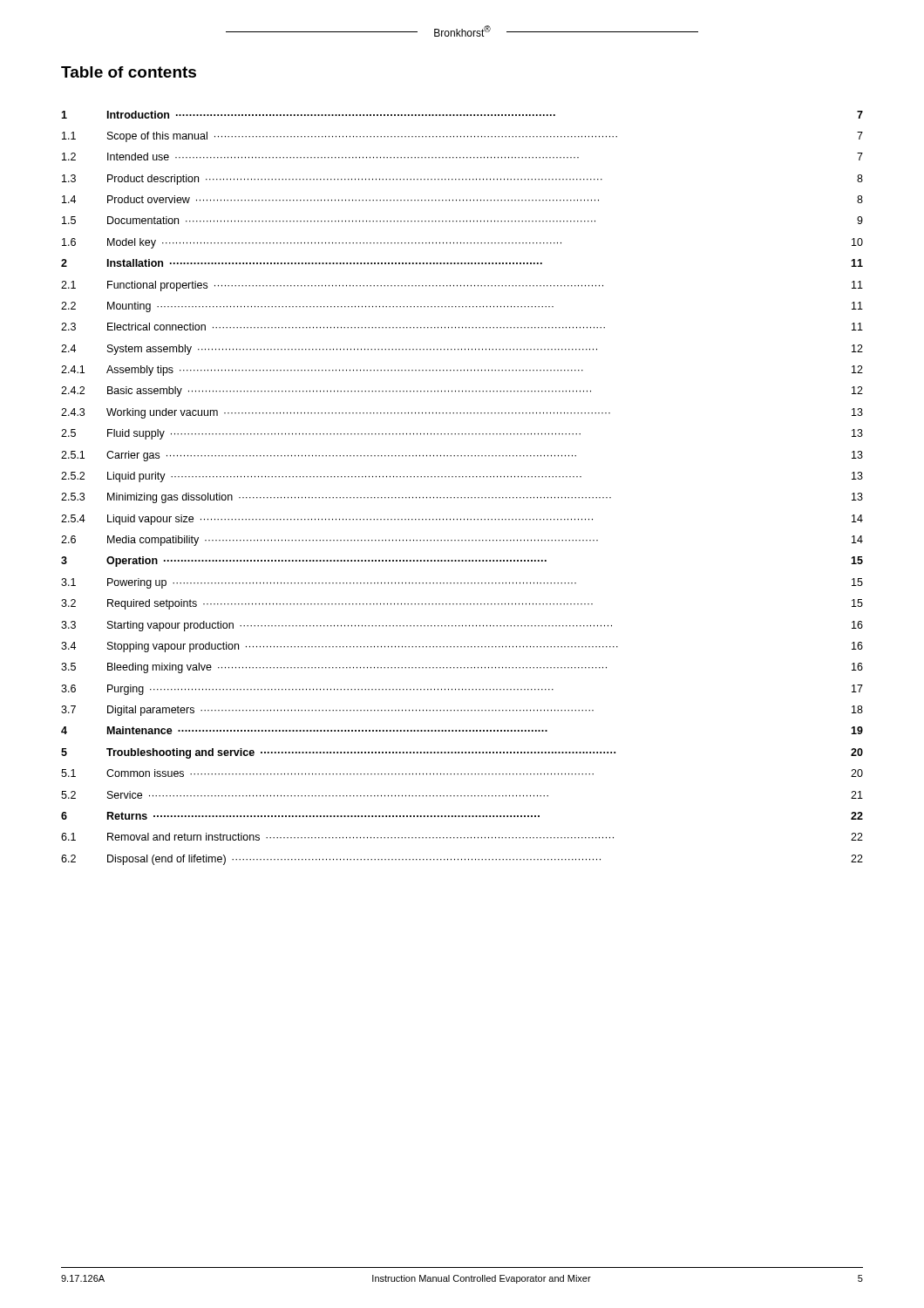Click on the list item that reads "2.3 Electrical connection ·················································································································· 11"
Screen dimensions: 1308x924
coord(462,328)
